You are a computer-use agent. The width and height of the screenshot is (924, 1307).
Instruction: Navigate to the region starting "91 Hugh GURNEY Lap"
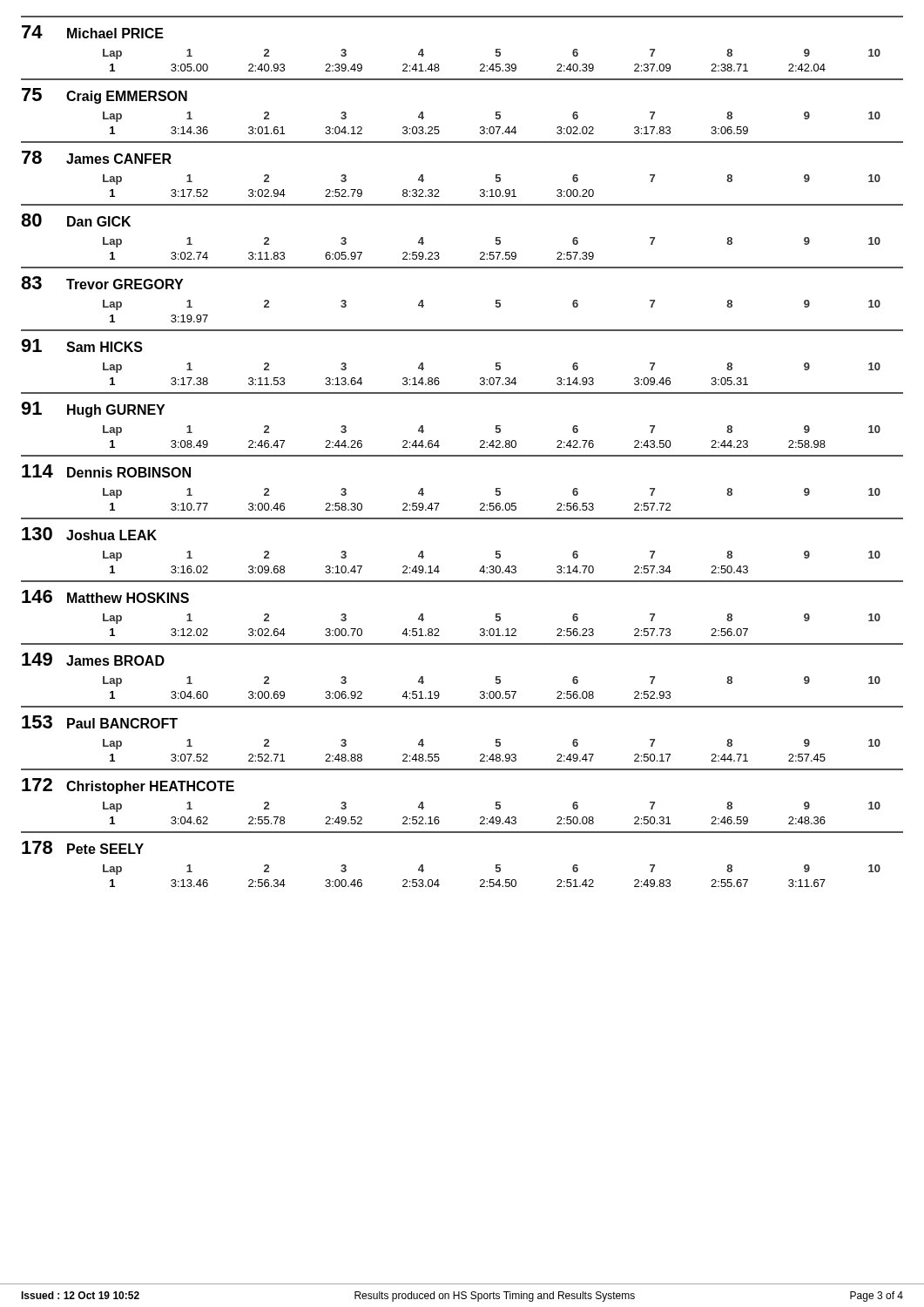tap(93, 410)
